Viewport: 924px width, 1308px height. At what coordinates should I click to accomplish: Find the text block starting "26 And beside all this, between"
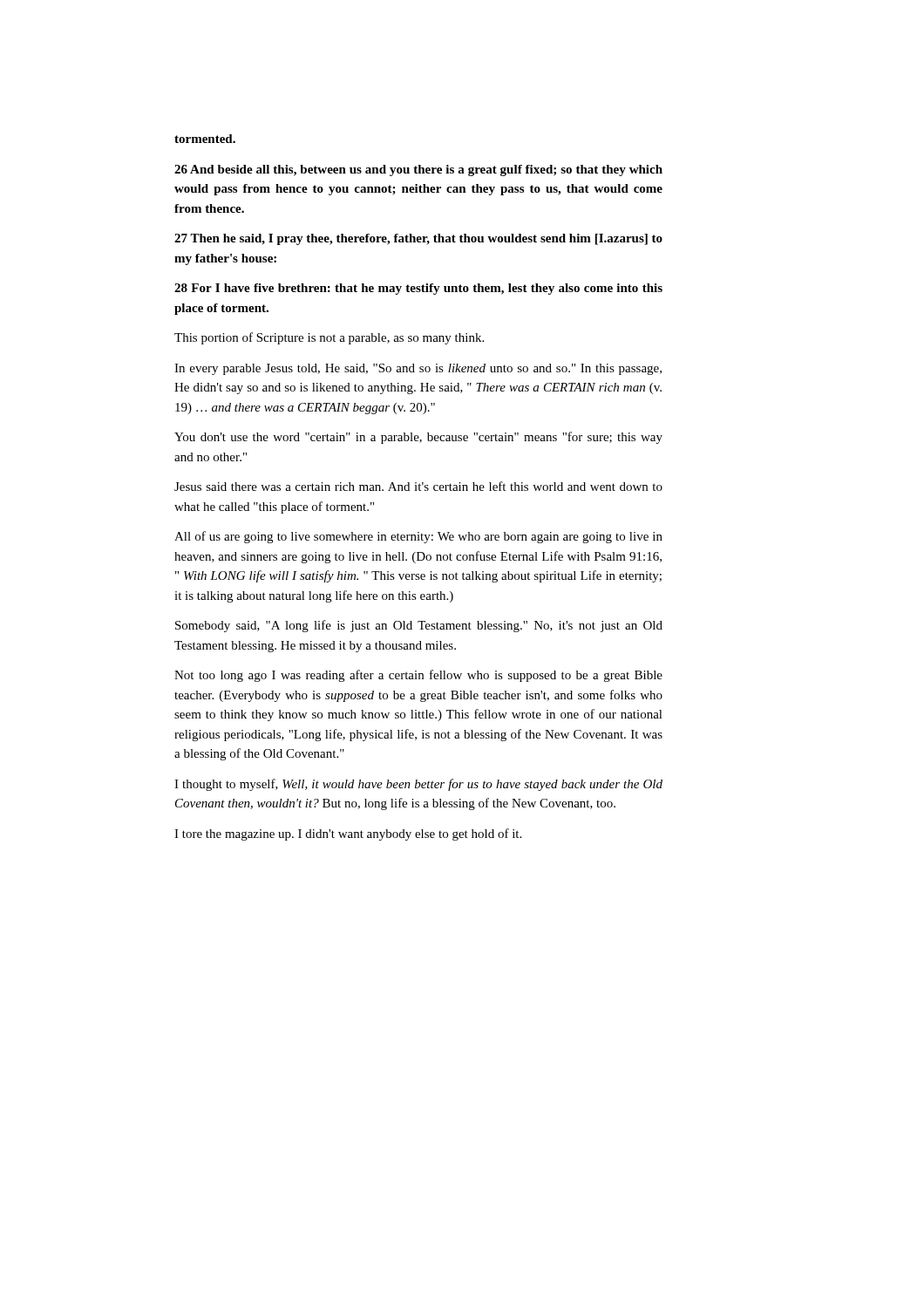(418, 189)
